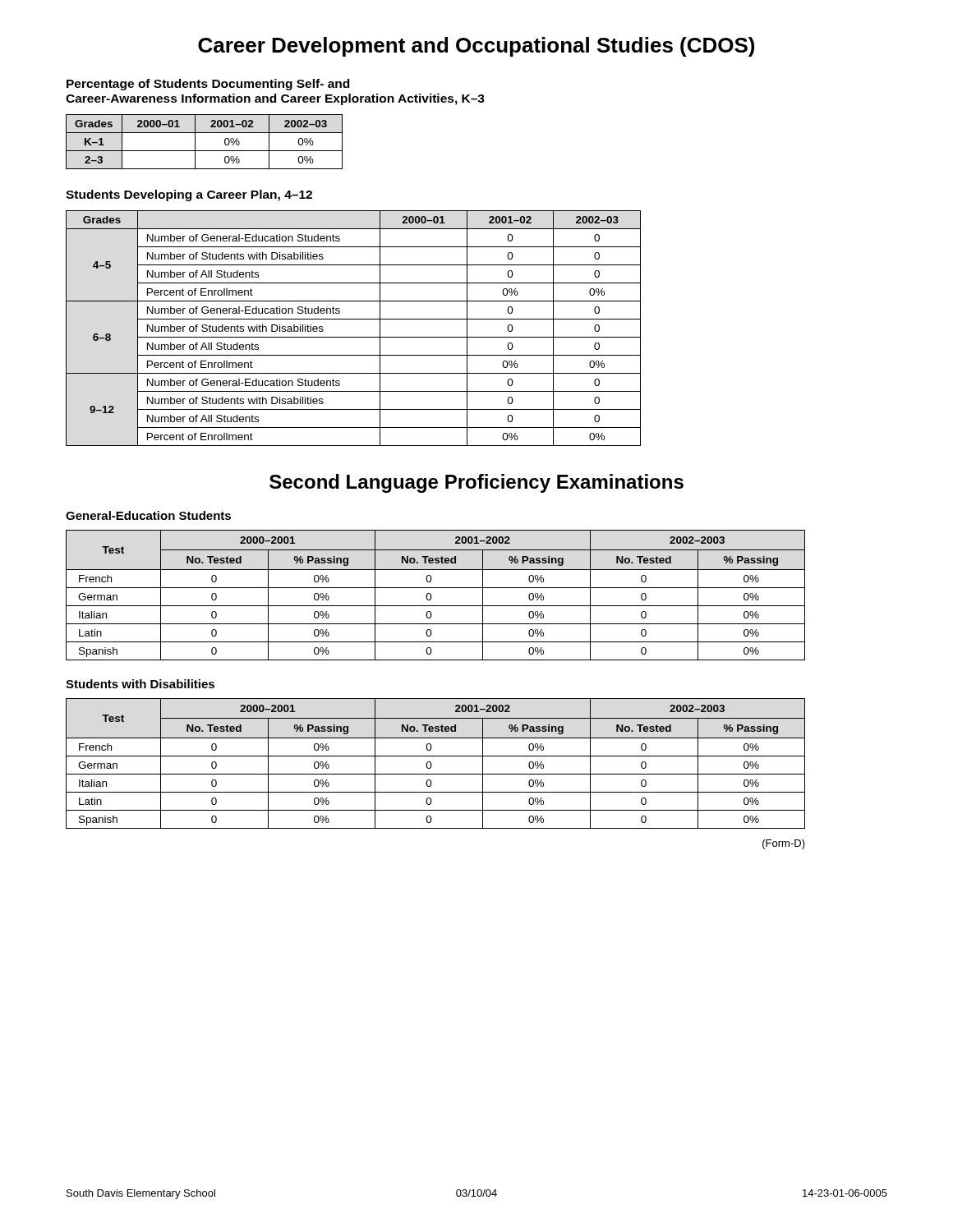The height and width of the screenshot is (1232, 953).
Task: Point to the region starting "Students with Disabilities"
Action: 140,684
